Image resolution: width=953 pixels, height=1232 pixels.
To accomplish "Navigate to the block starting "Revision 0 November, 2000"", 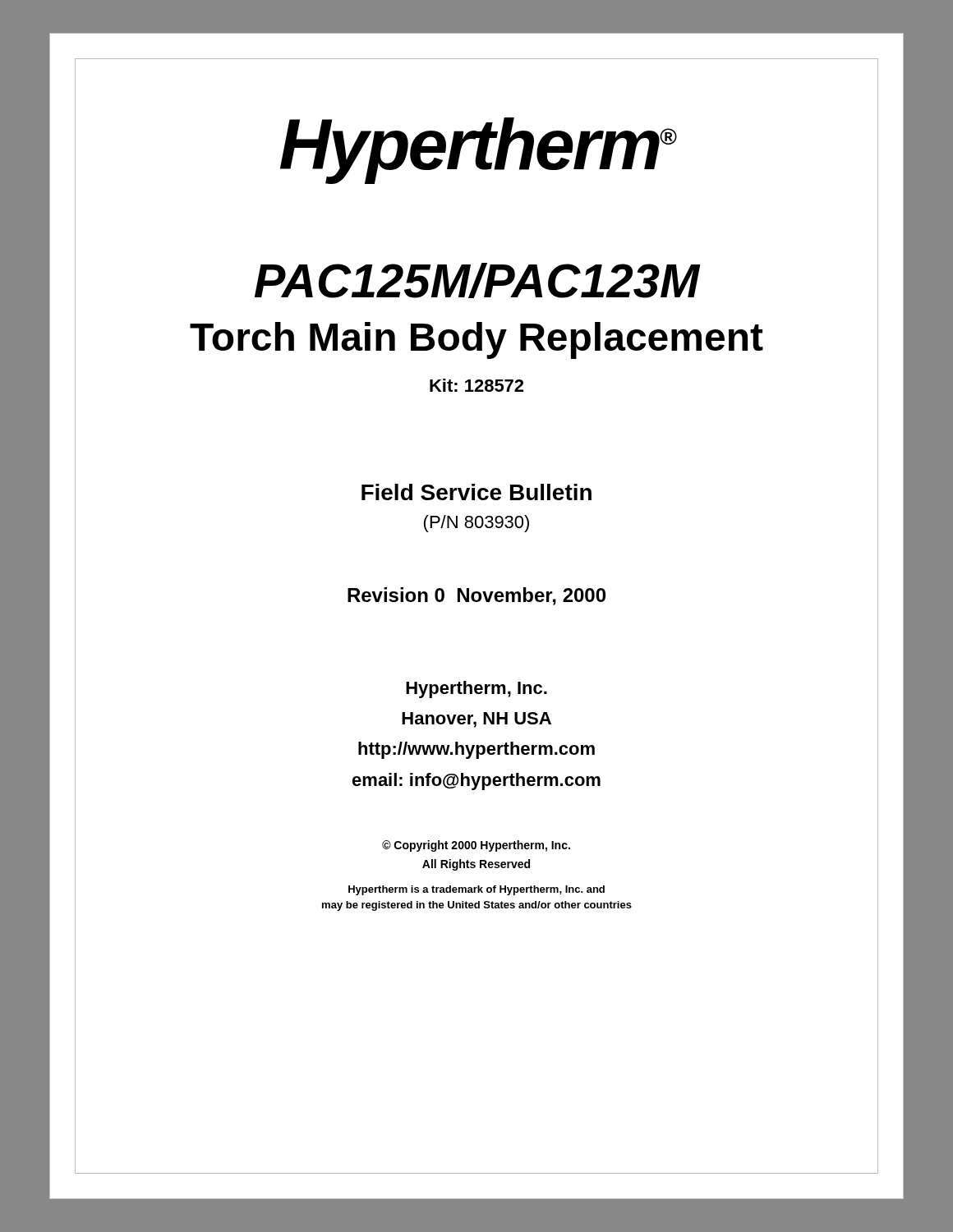I will coord(476,595).
